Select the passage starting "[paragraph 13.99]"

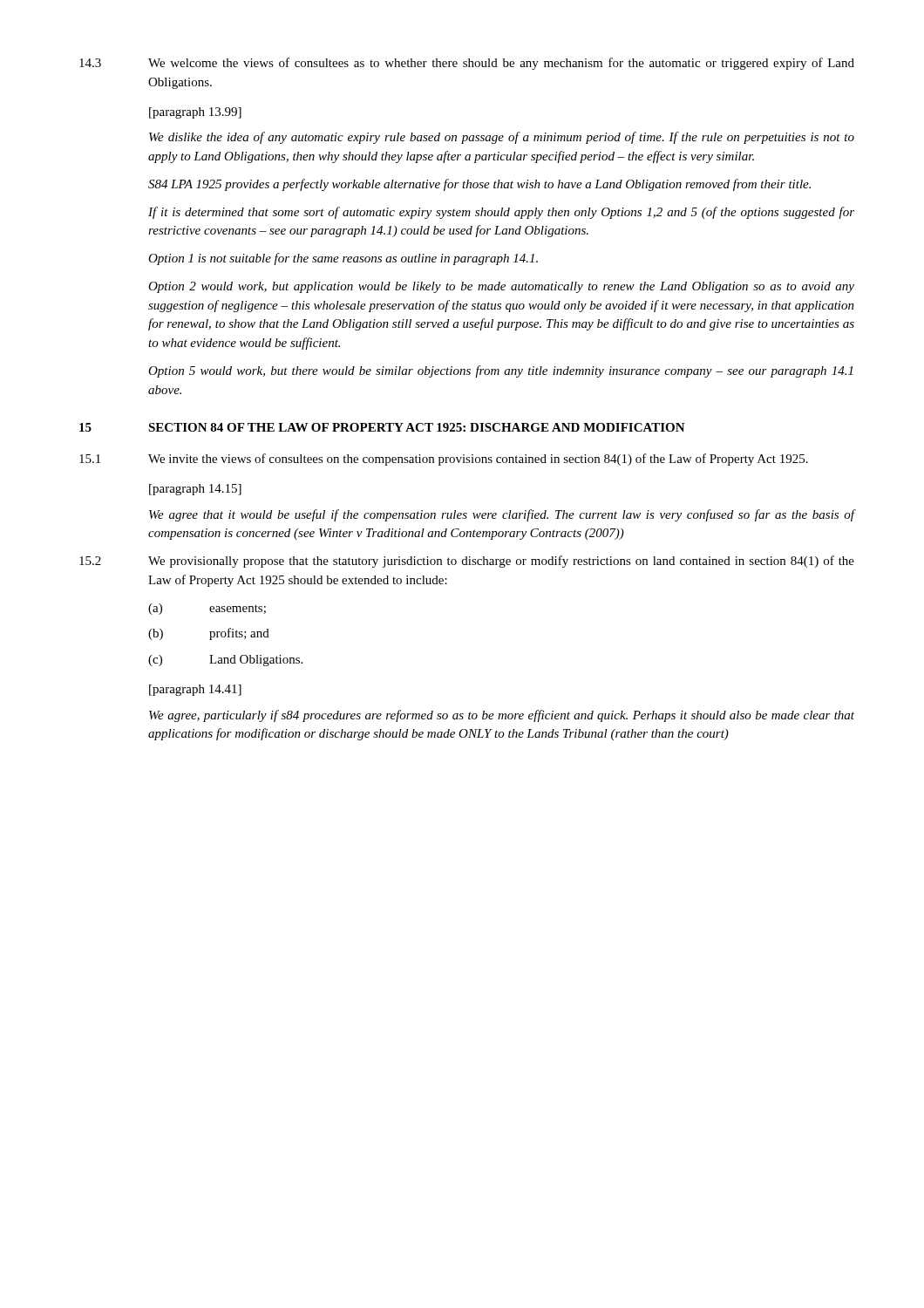tap(195, 111)
